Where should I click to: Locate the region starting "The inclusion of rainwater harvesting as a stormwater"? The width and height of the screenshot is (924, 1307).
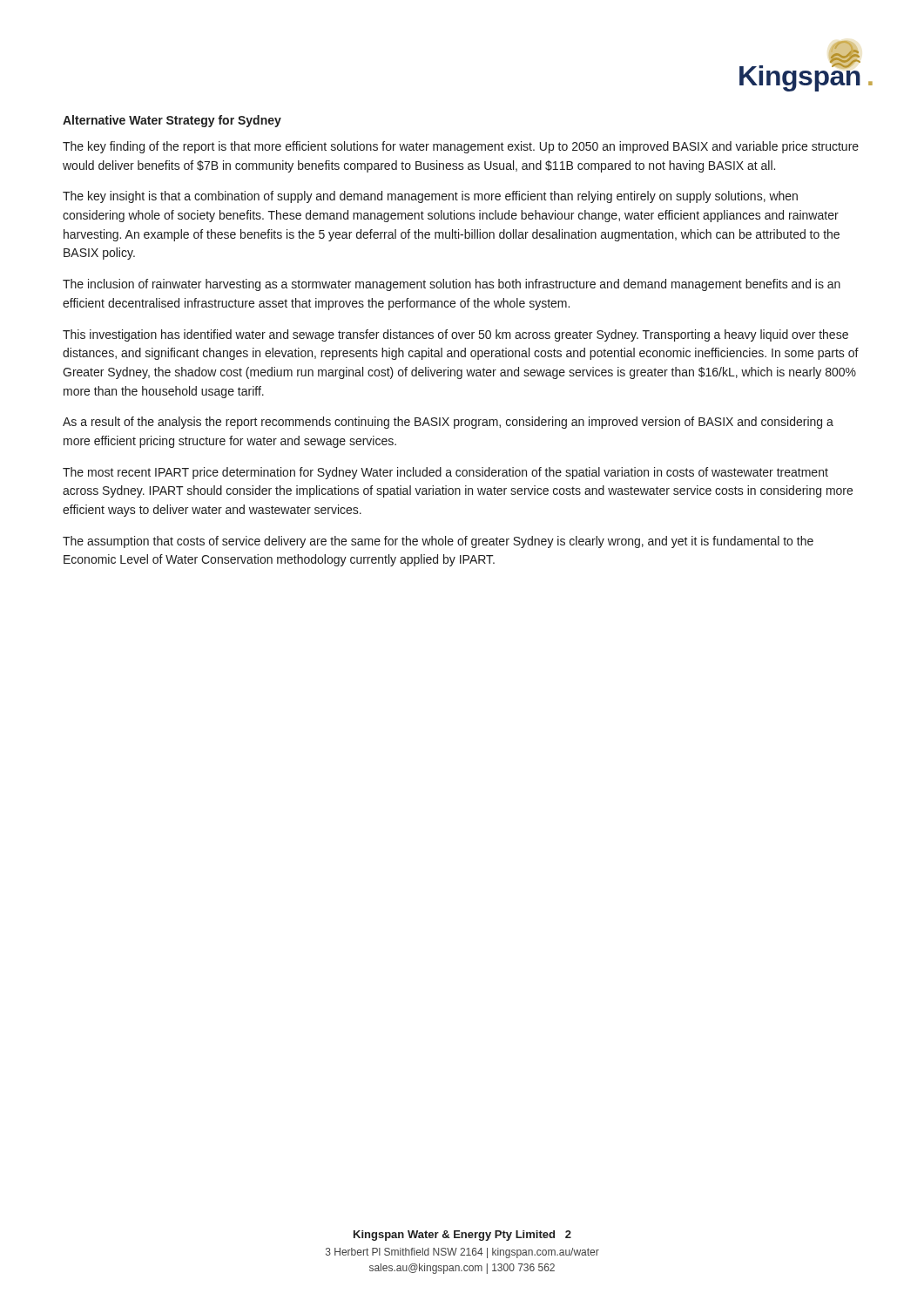coord(452,294)
